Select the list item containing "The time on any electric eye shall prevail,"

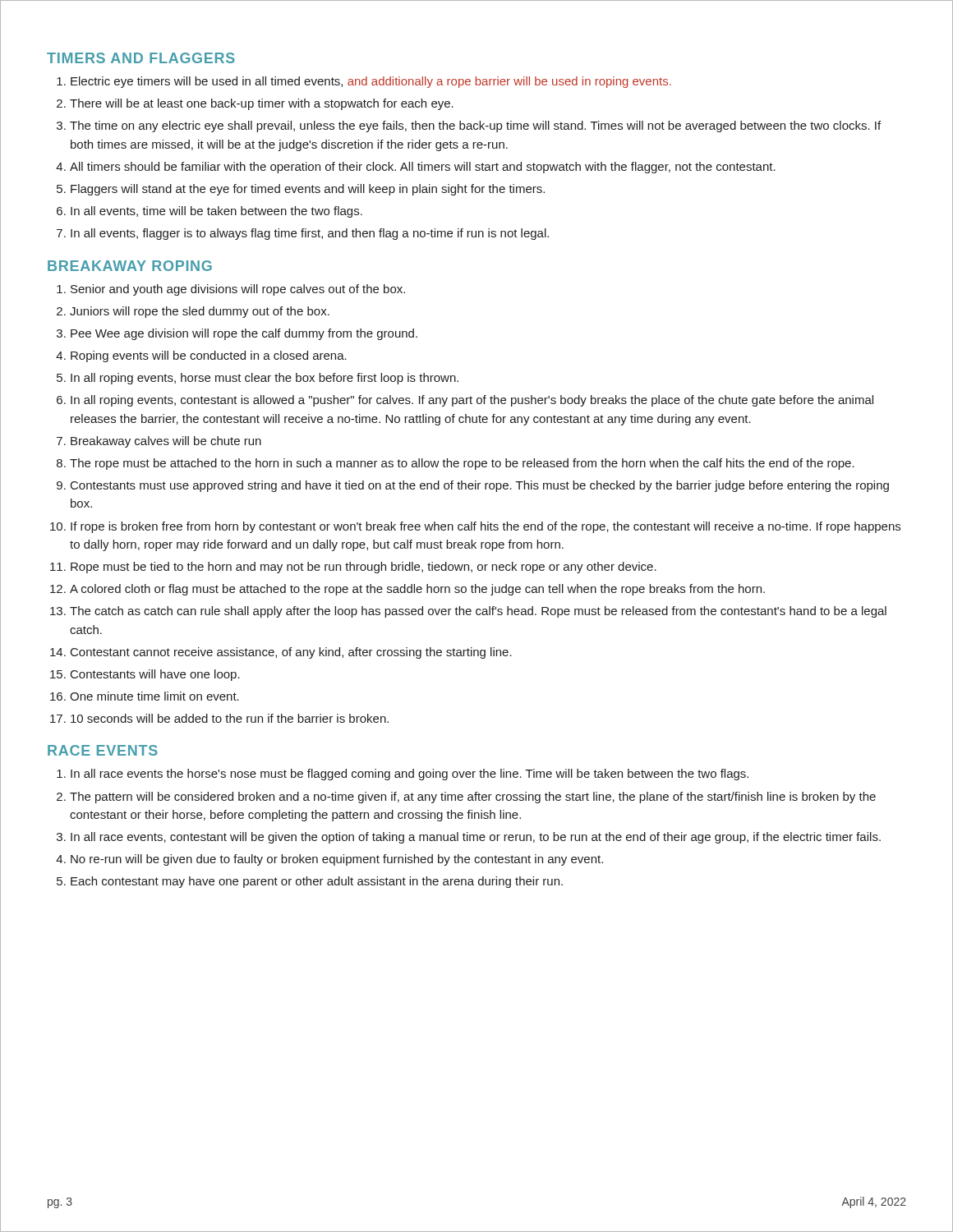488,135
